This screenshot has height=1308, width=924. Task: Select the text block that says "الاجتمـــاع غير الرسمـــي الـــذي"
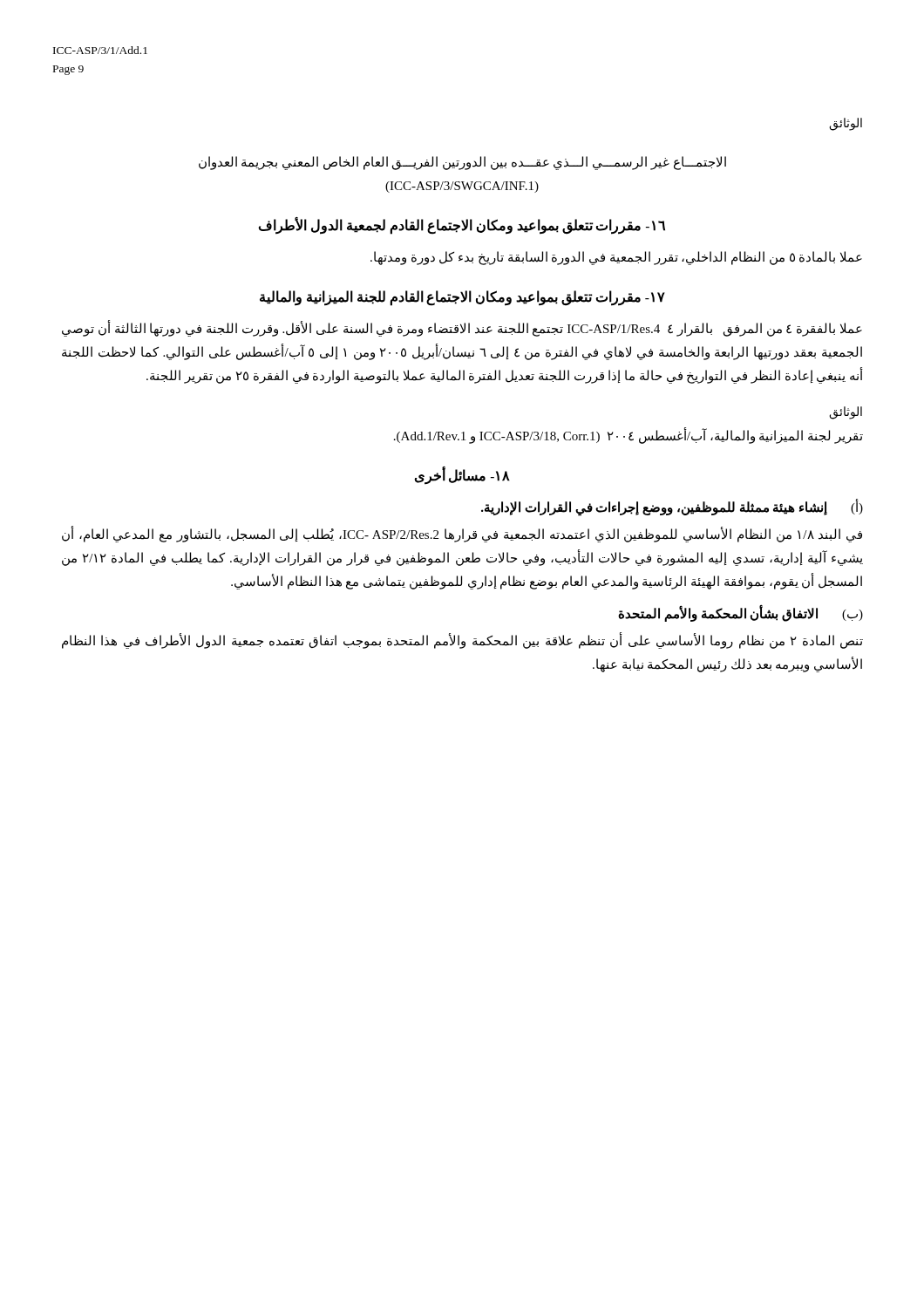point(462,174)
